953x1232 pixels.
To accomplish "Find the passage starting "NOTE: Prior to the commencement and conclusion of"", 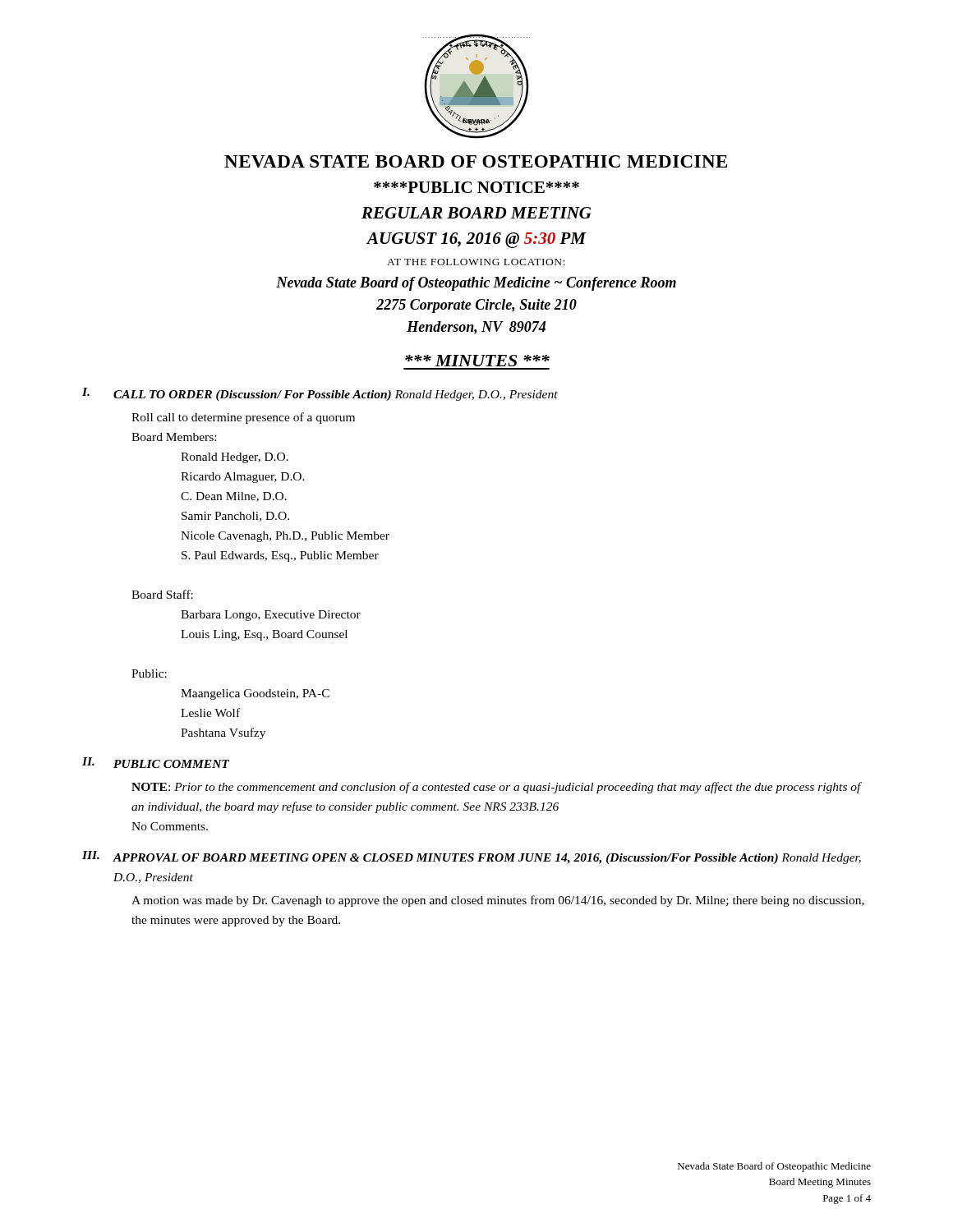I will pyautogui.click(x=496, y=806).
